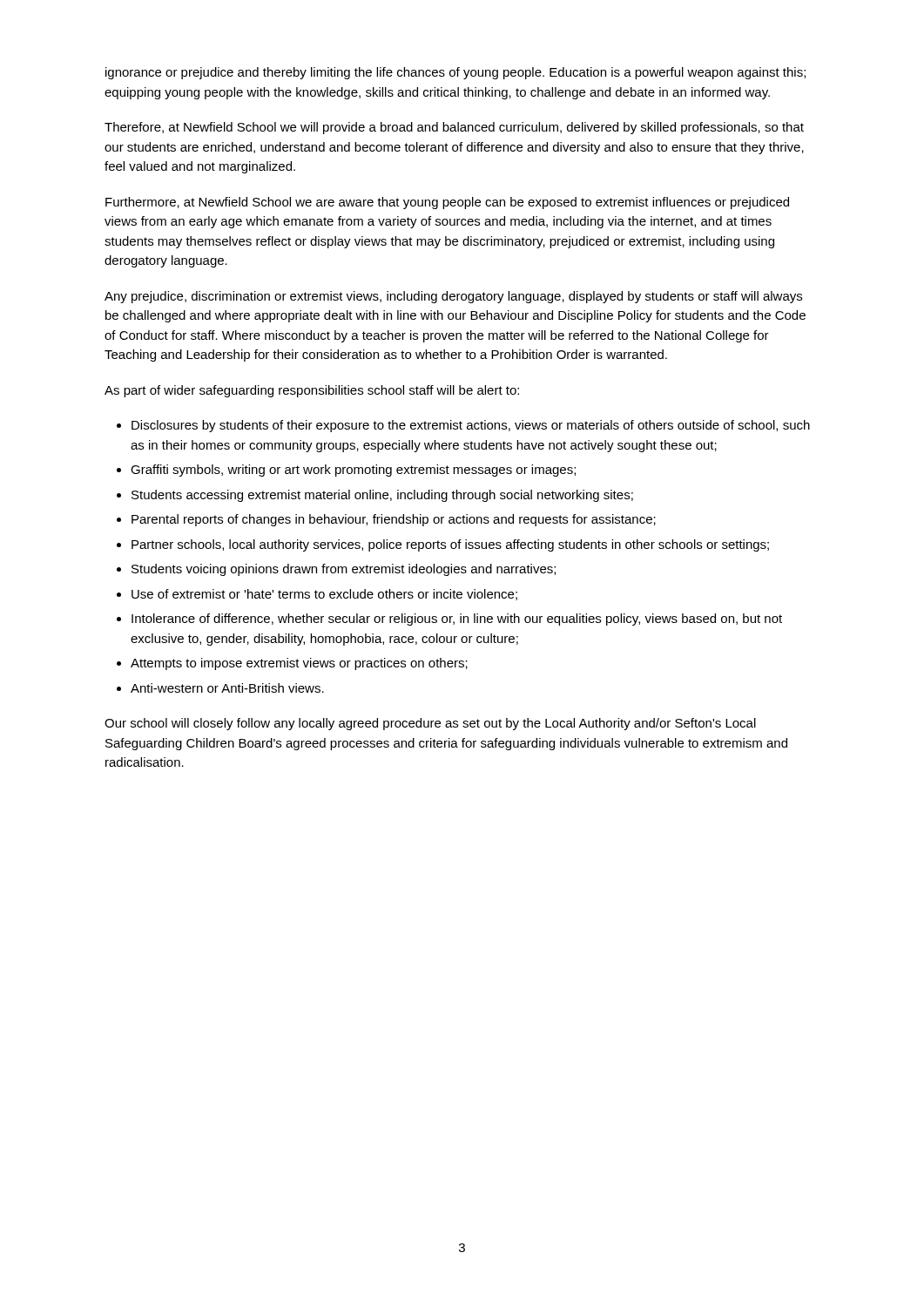This screenshot has height=1307, width=924.
Task: Point to the block starting "Students voicing opinions"
Action: pos(344,569)
